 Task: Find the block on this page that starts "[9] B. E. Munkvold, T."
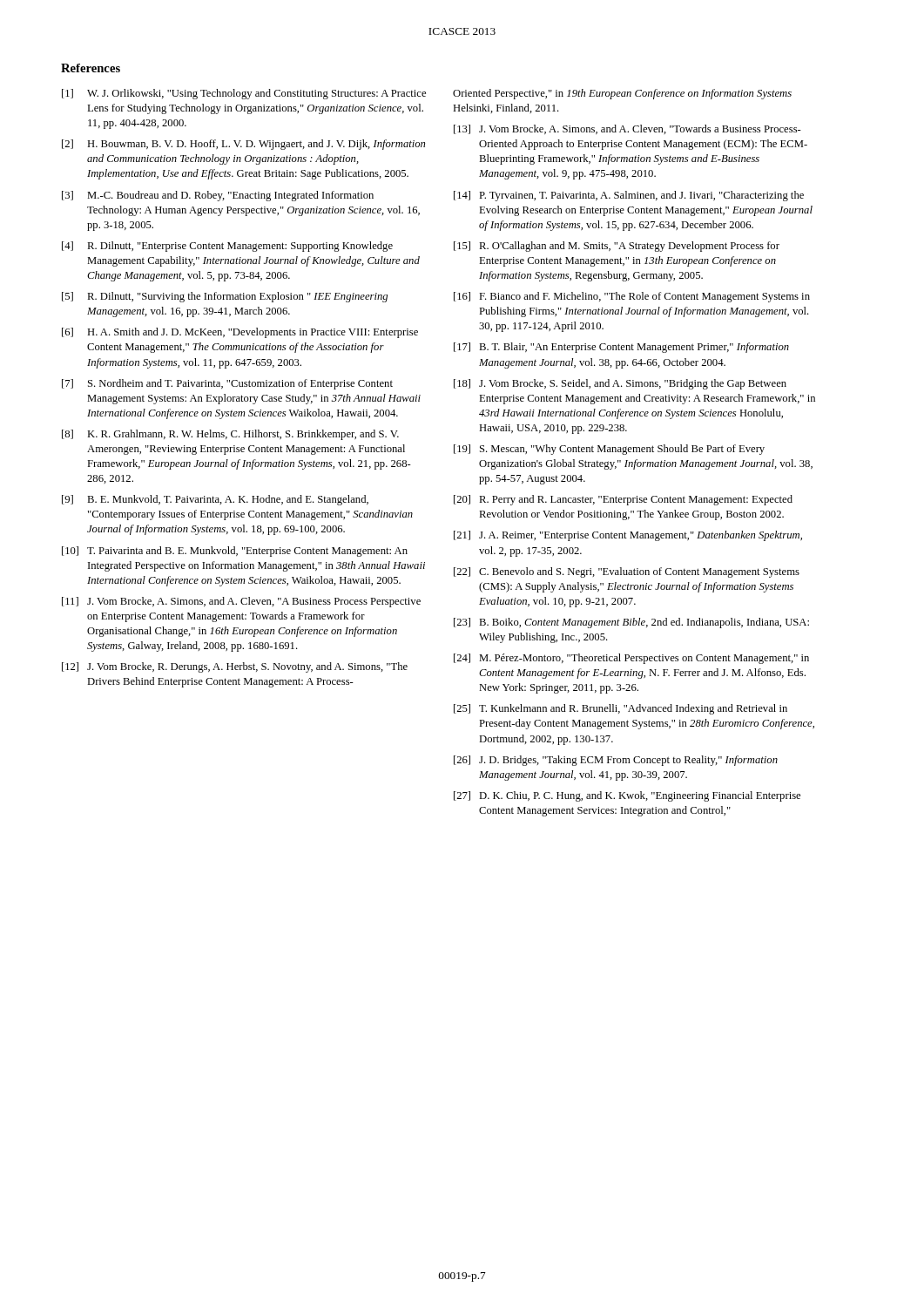pyautogui.click(x=244, y=515)
